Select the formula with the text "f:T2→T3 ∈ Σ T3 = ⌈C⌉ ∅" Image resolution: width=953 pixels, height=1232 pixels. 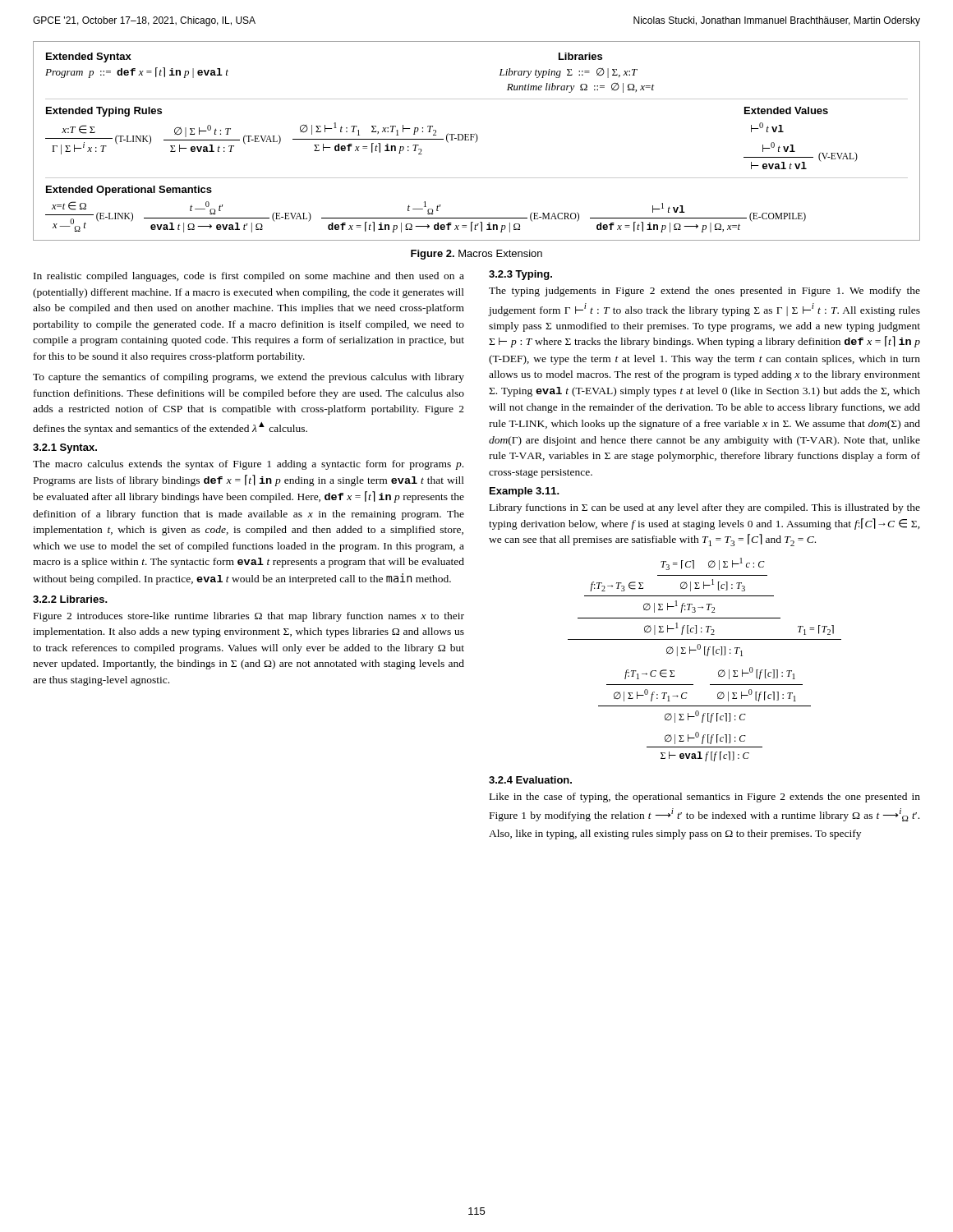(705, 660)
